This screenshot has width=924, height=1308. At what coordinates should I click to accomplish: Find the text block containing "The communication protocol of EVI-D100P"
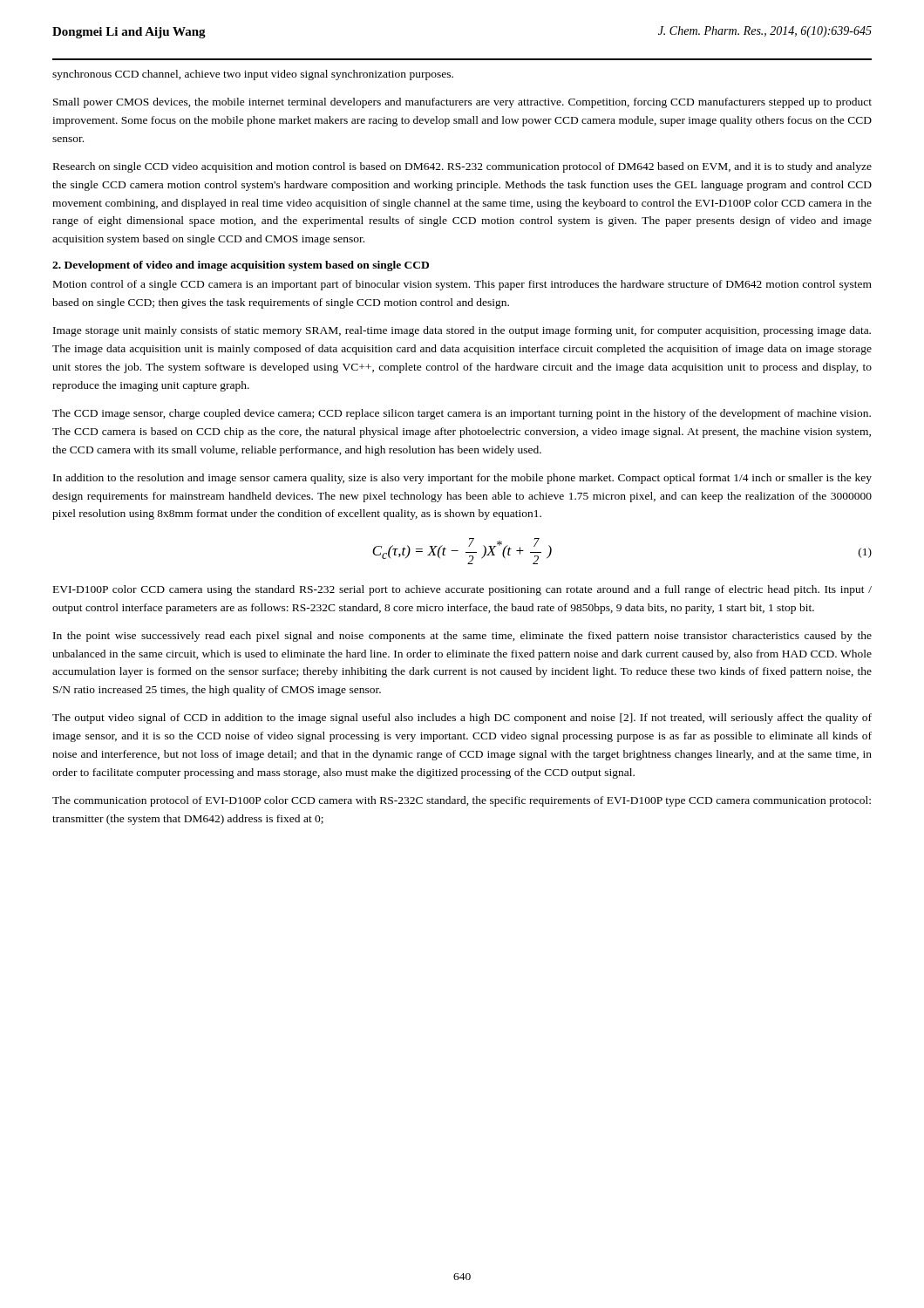click(462, 809)
